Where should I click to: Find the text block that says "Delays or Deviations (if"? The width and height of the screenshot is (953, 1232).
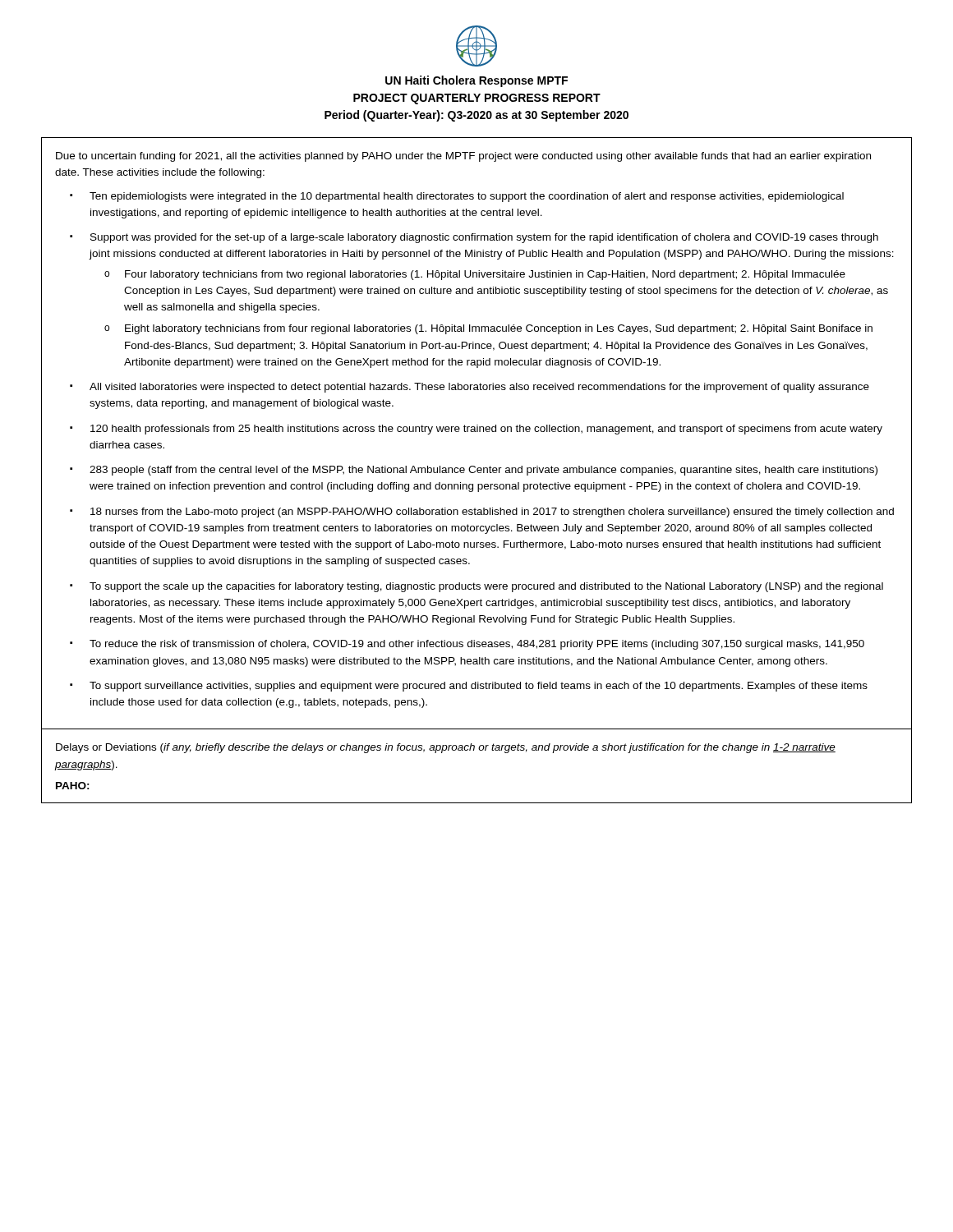click(x=445, y=756)
